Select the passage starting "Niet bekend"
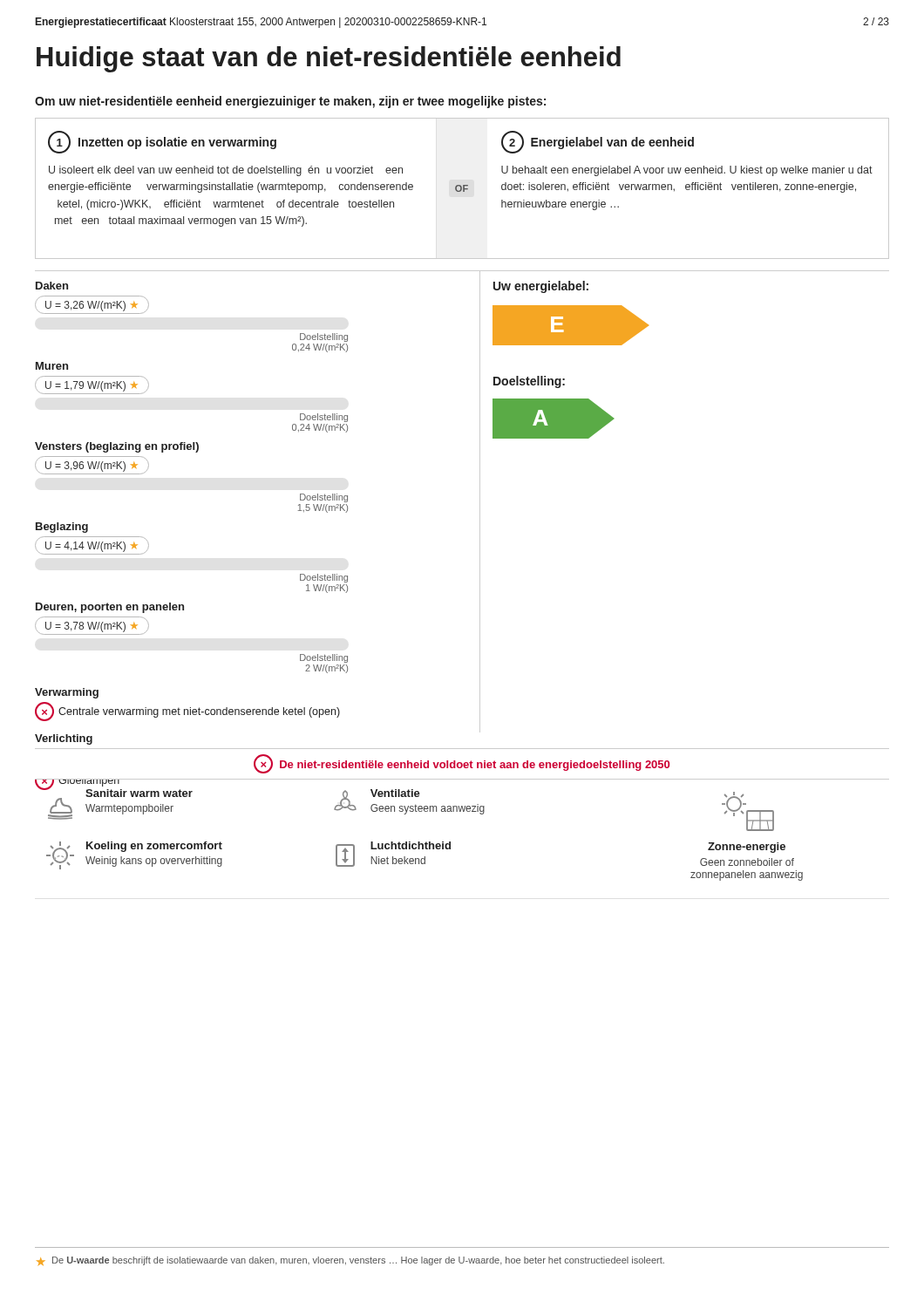This screenshot has width=924, height=1308. (x=398, y=861)
